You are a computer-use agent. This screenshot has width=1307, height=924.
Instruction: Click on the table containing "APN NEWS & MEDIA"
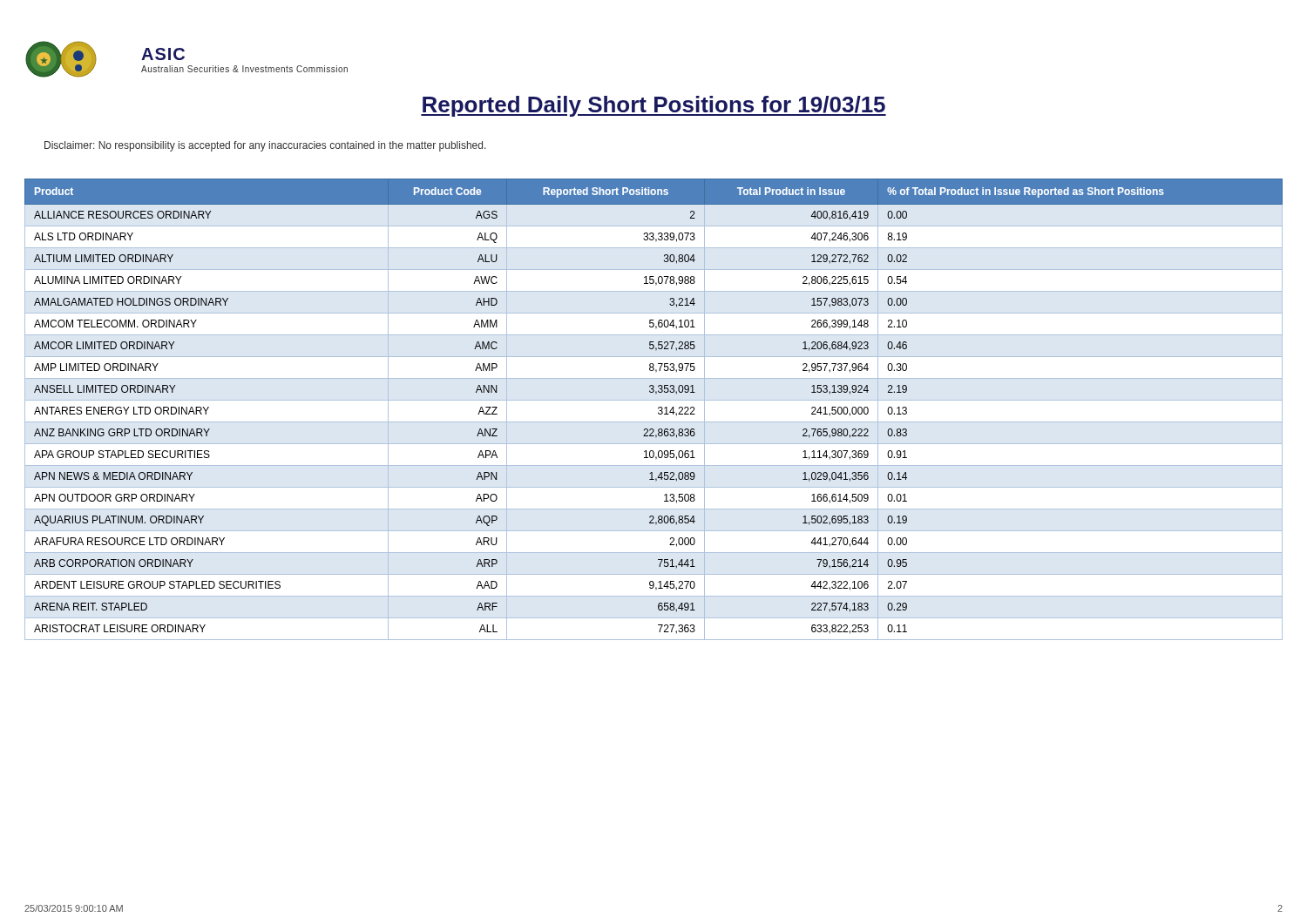[654, 409]
